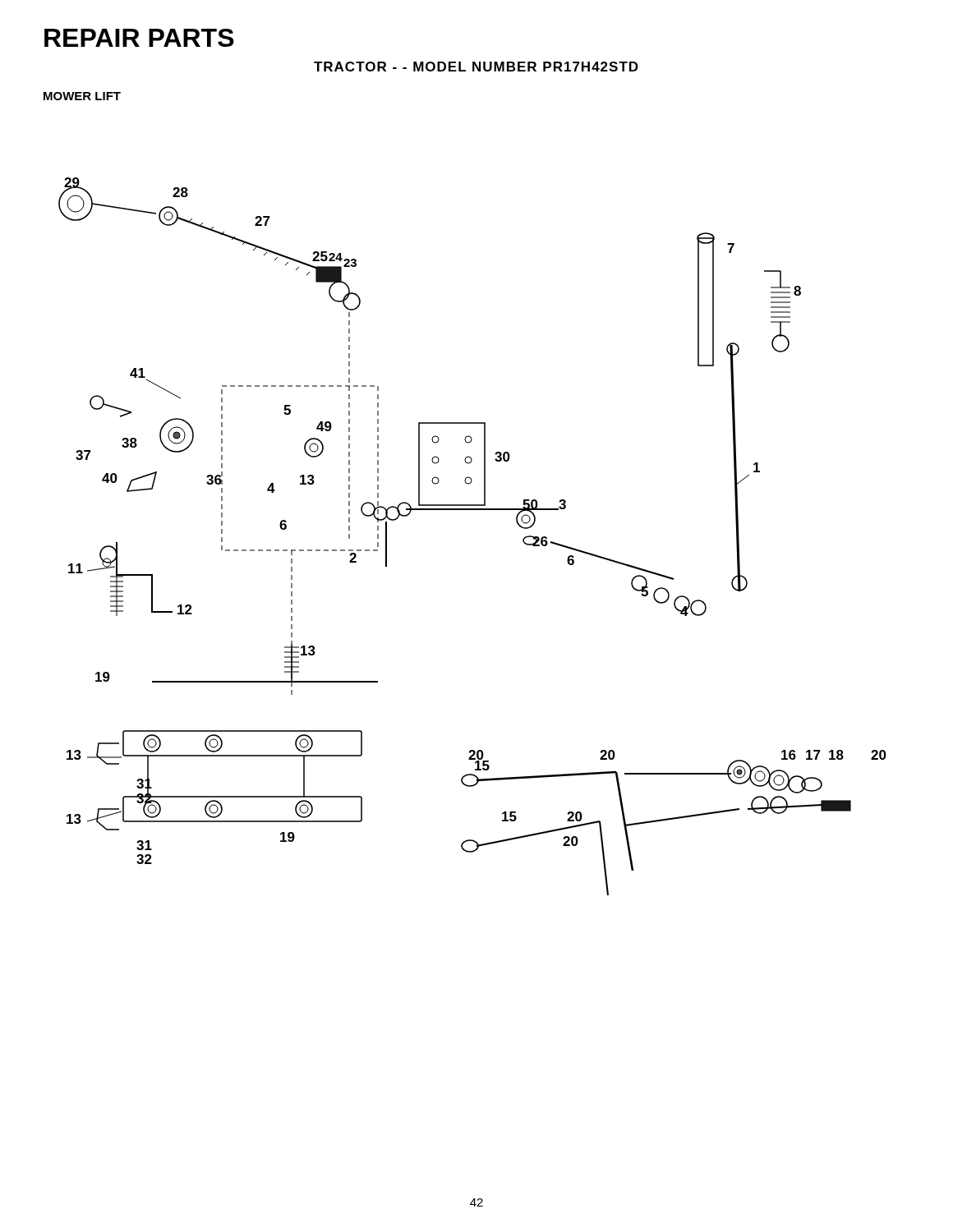Click on the region starting "MOWER LIFT"
The height and width of the screenshot is (1232, 953).
(82, 96)
